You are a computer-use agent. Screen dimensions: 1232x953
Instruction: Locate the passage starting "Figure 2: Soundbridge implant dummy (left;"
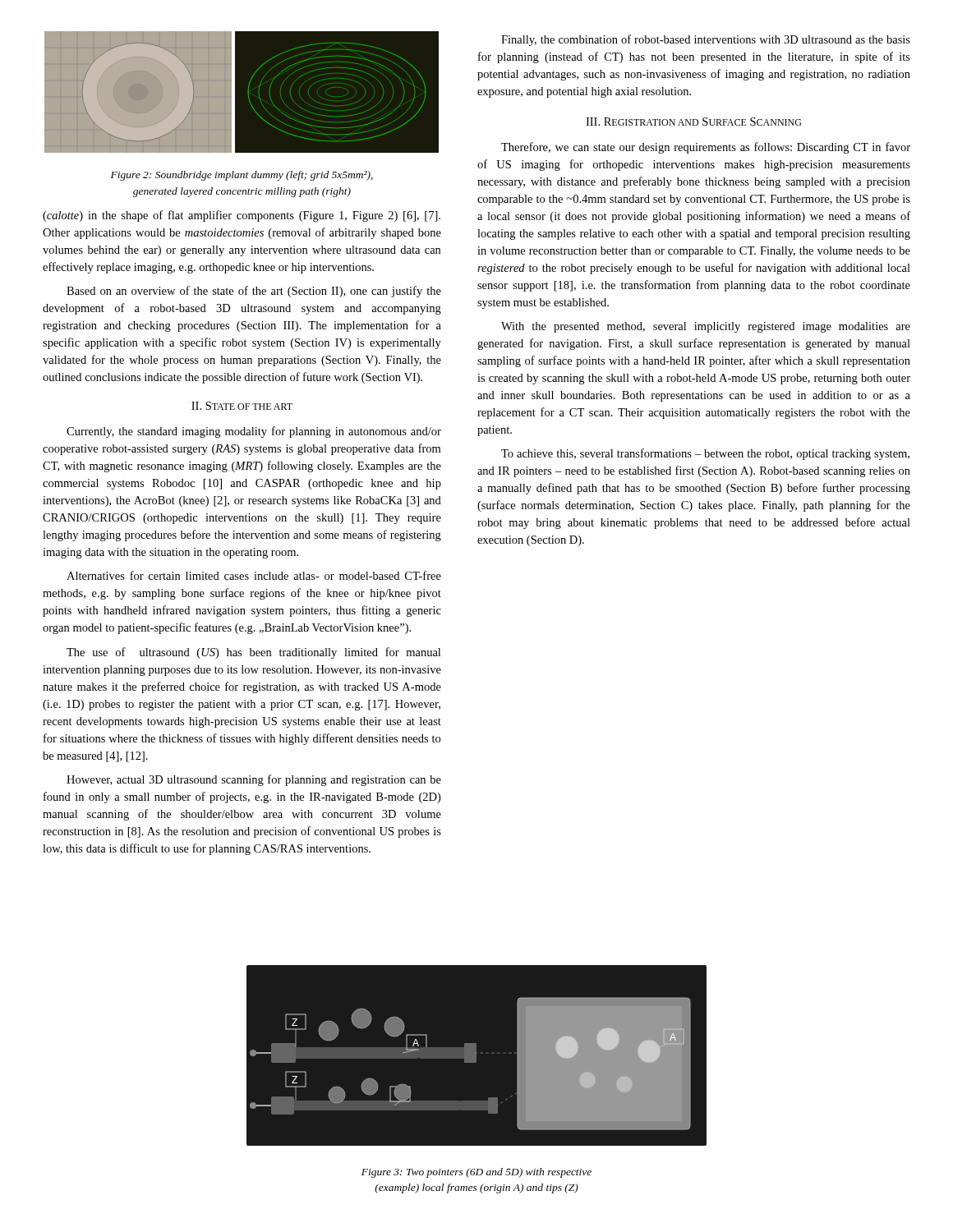(242, 183)
